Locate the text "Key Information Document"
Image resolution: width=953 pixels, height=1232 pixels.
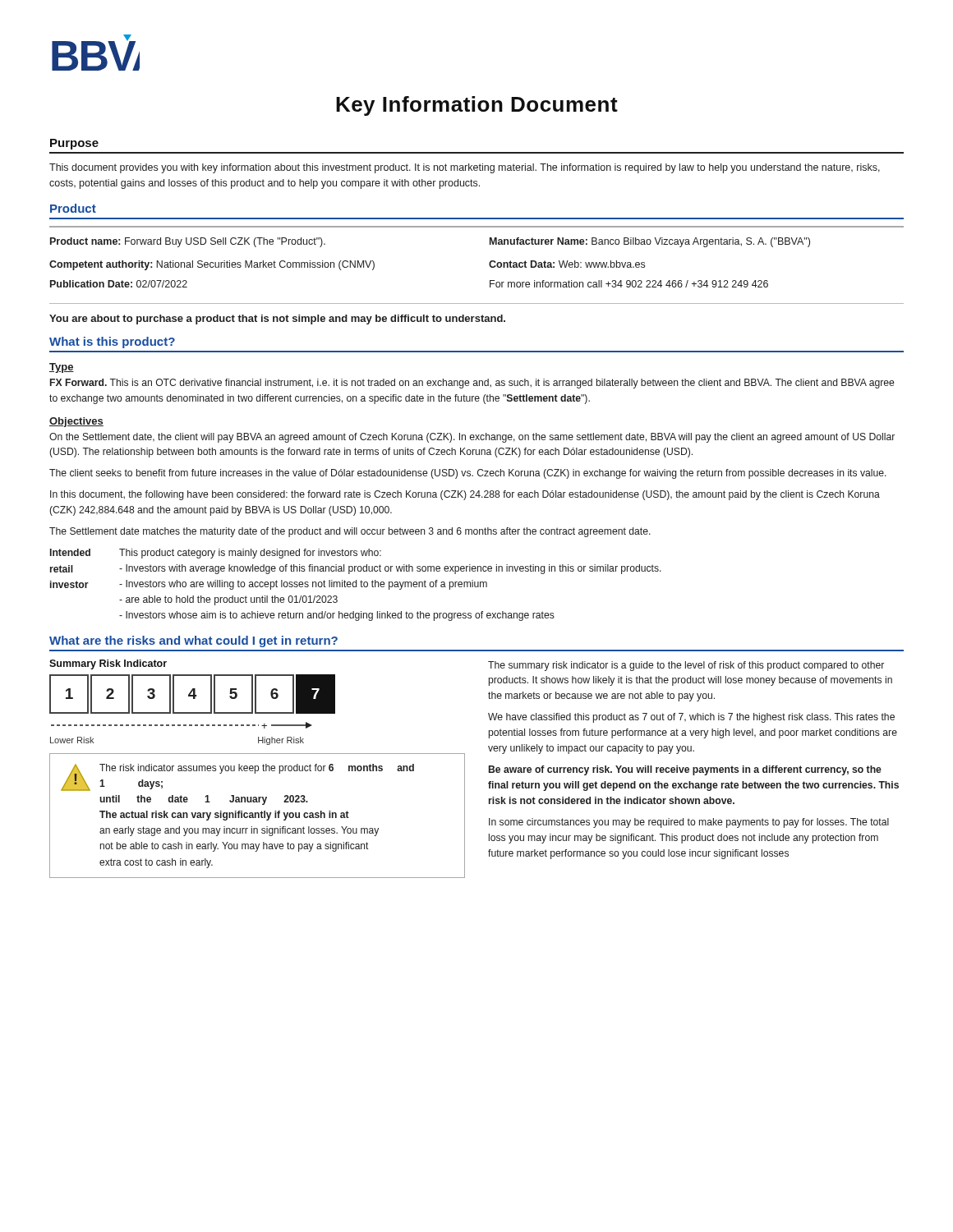476,104
